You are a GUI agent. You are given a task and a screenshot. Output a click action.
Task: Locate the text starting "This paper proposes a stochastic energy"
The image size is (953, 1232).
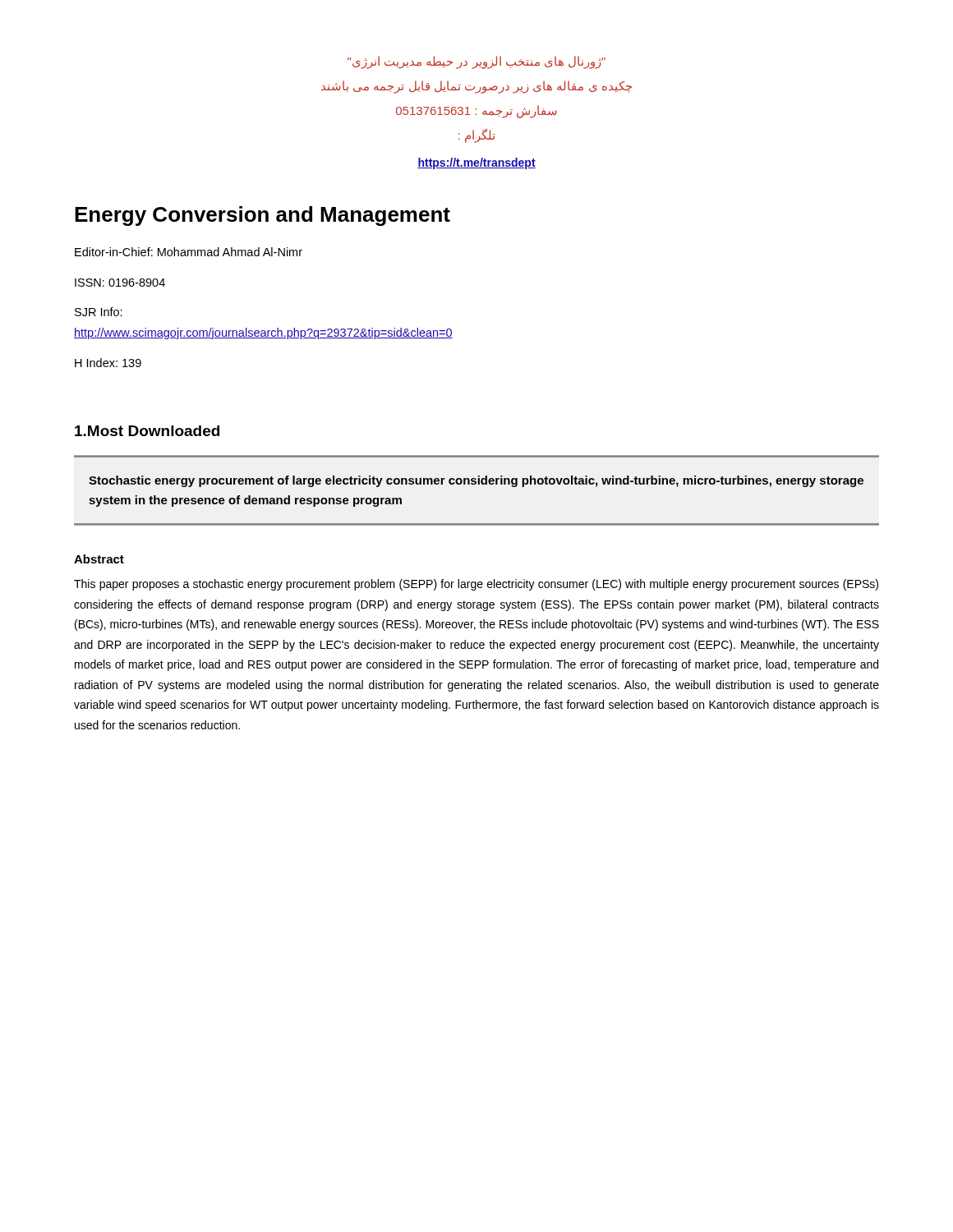click(x=476, y=655)
